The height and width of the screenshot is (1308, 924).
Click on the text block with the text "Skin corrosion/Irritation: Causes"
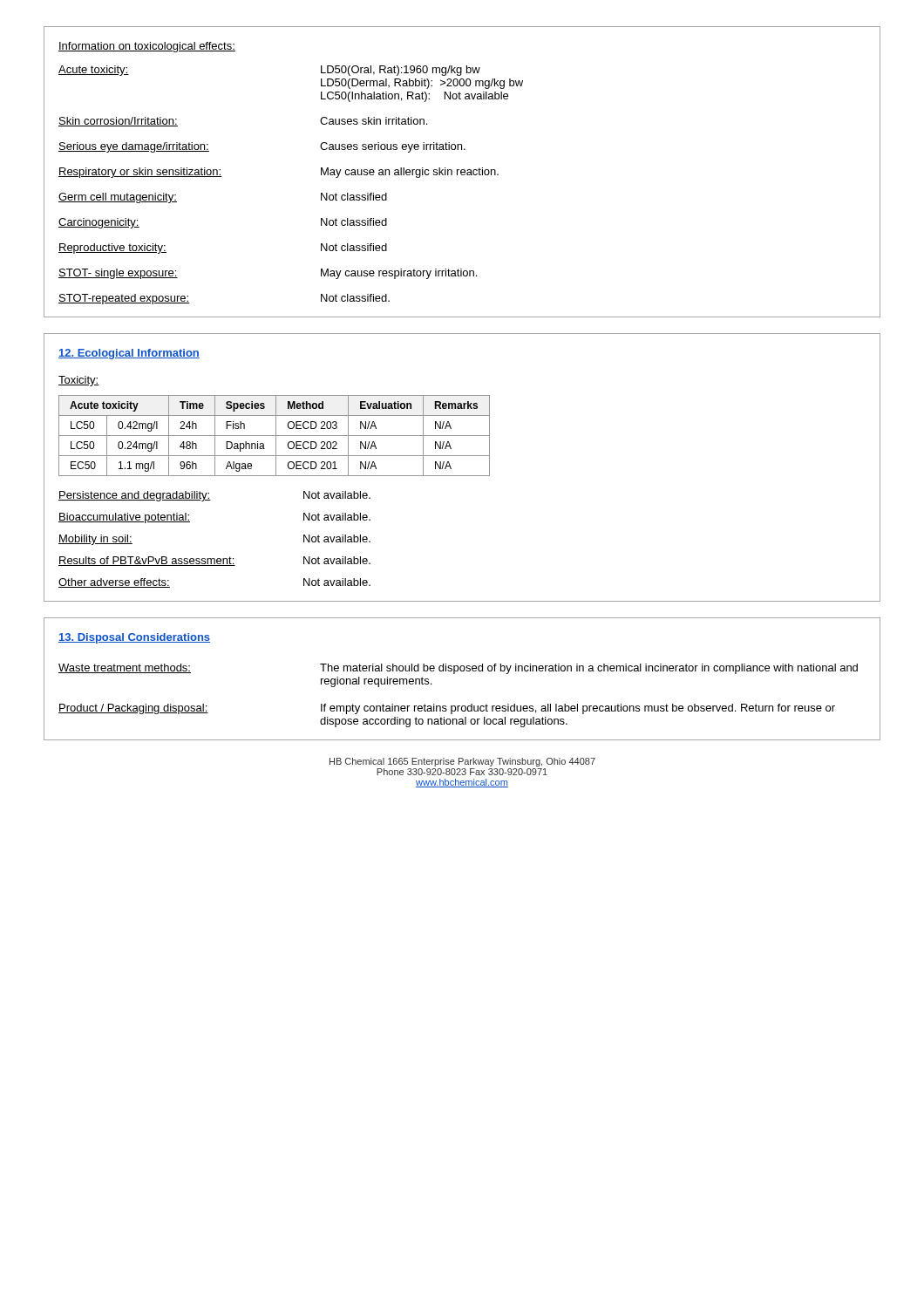pyautogui.click(x=118, y=122)
